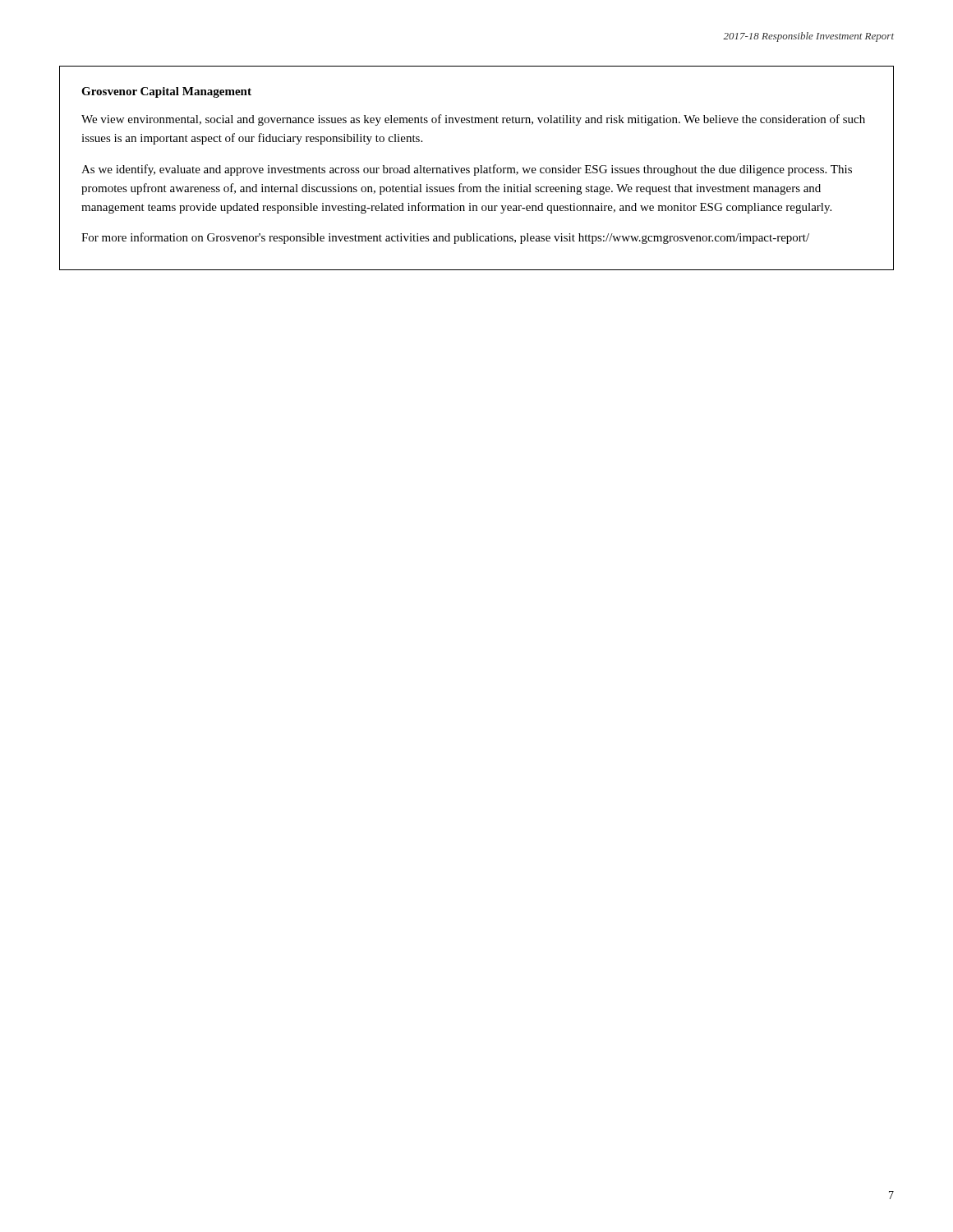Select the element starting "Grosvenor Capital Management"
The width and height of the screenshot is (953, 1232).
166,91
